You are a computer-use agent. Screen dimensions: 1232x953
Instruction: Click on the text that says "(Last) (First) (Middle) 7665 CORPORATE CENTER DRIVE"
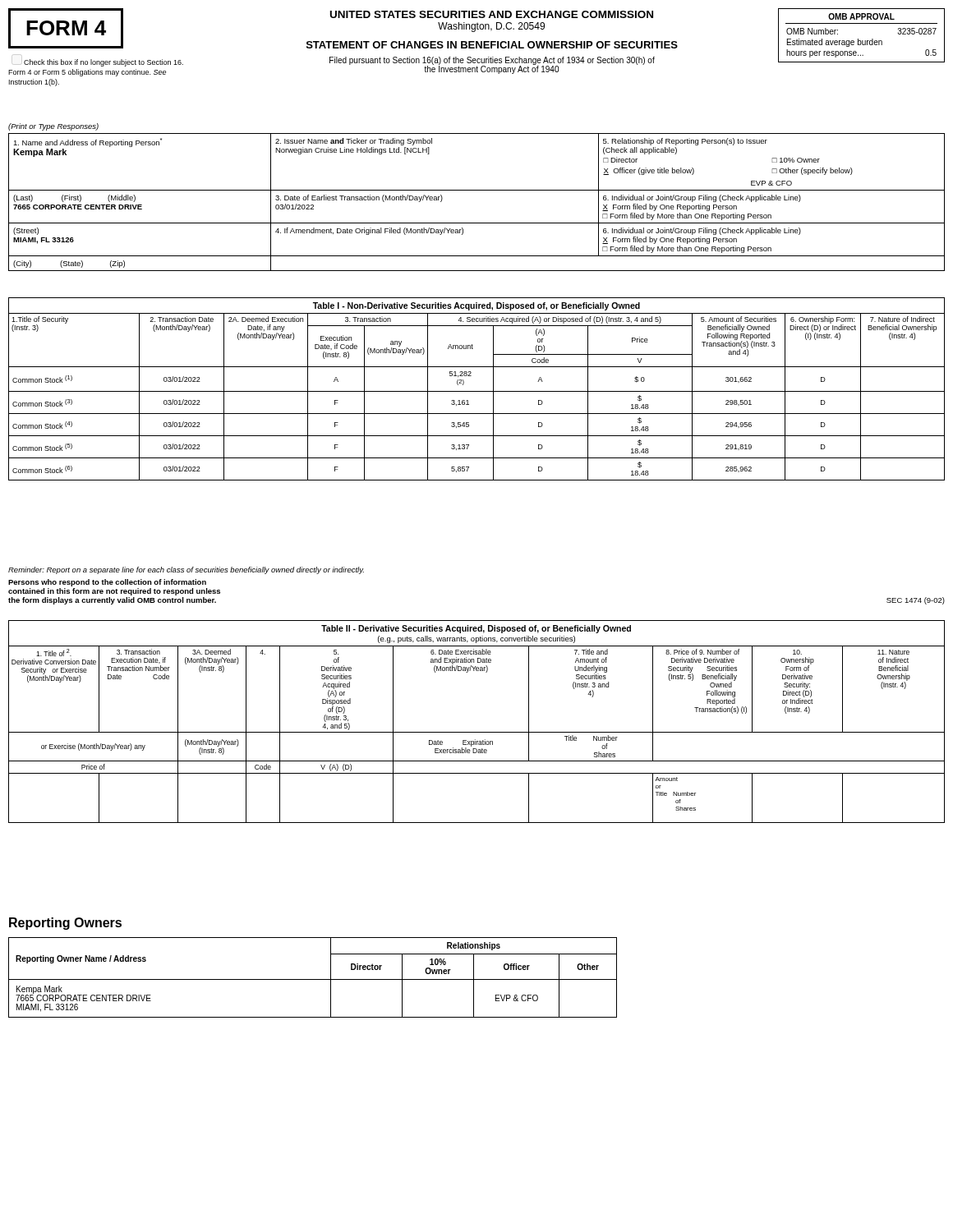[78, 202]
